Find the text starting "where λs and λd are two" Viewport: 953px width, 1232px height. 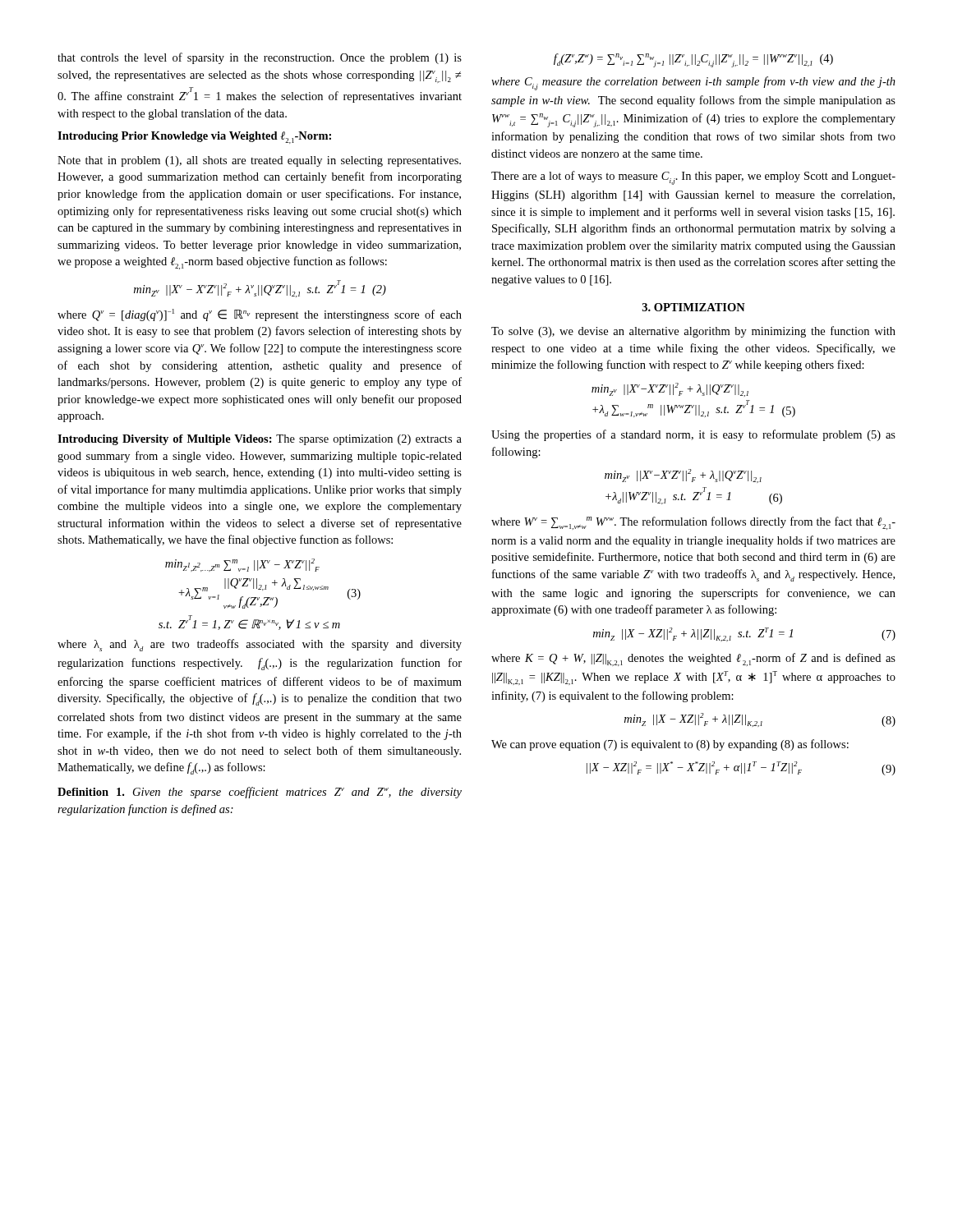coord(260,707)
